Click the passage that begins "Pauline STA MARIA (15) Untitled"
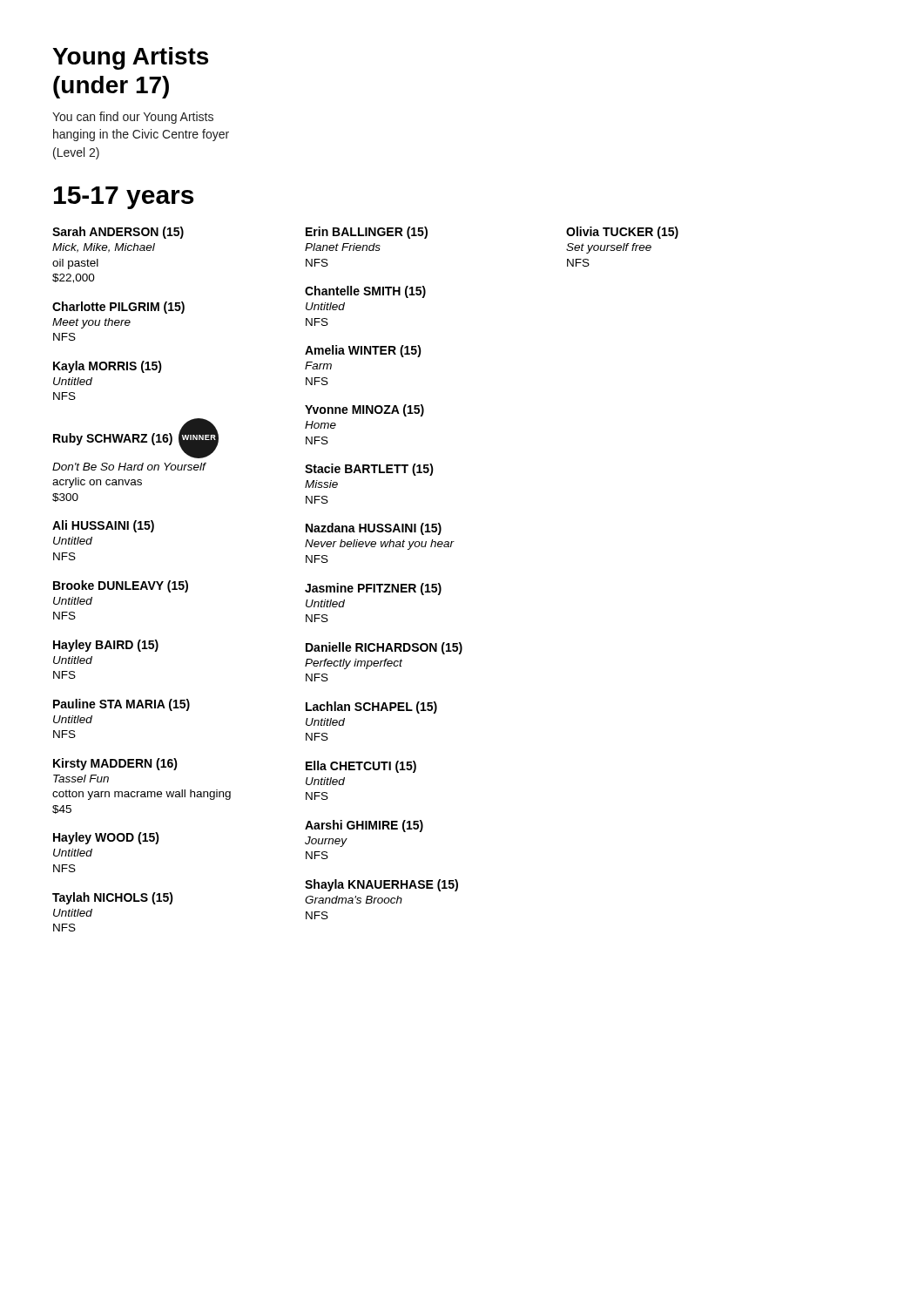 [x=121, y=705]
